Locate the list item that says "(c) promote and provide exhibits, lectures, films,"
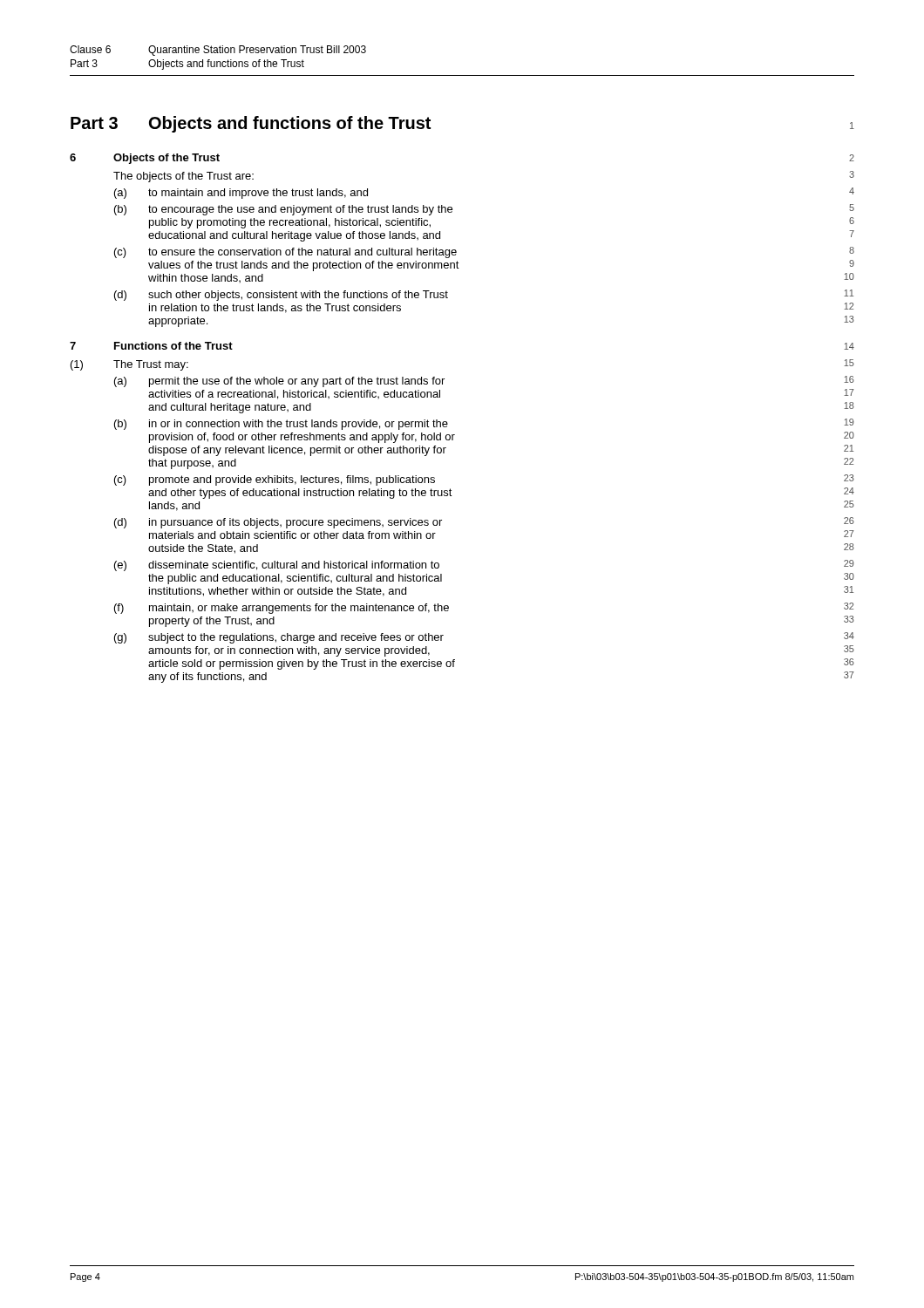 click(x=290, y=480)
